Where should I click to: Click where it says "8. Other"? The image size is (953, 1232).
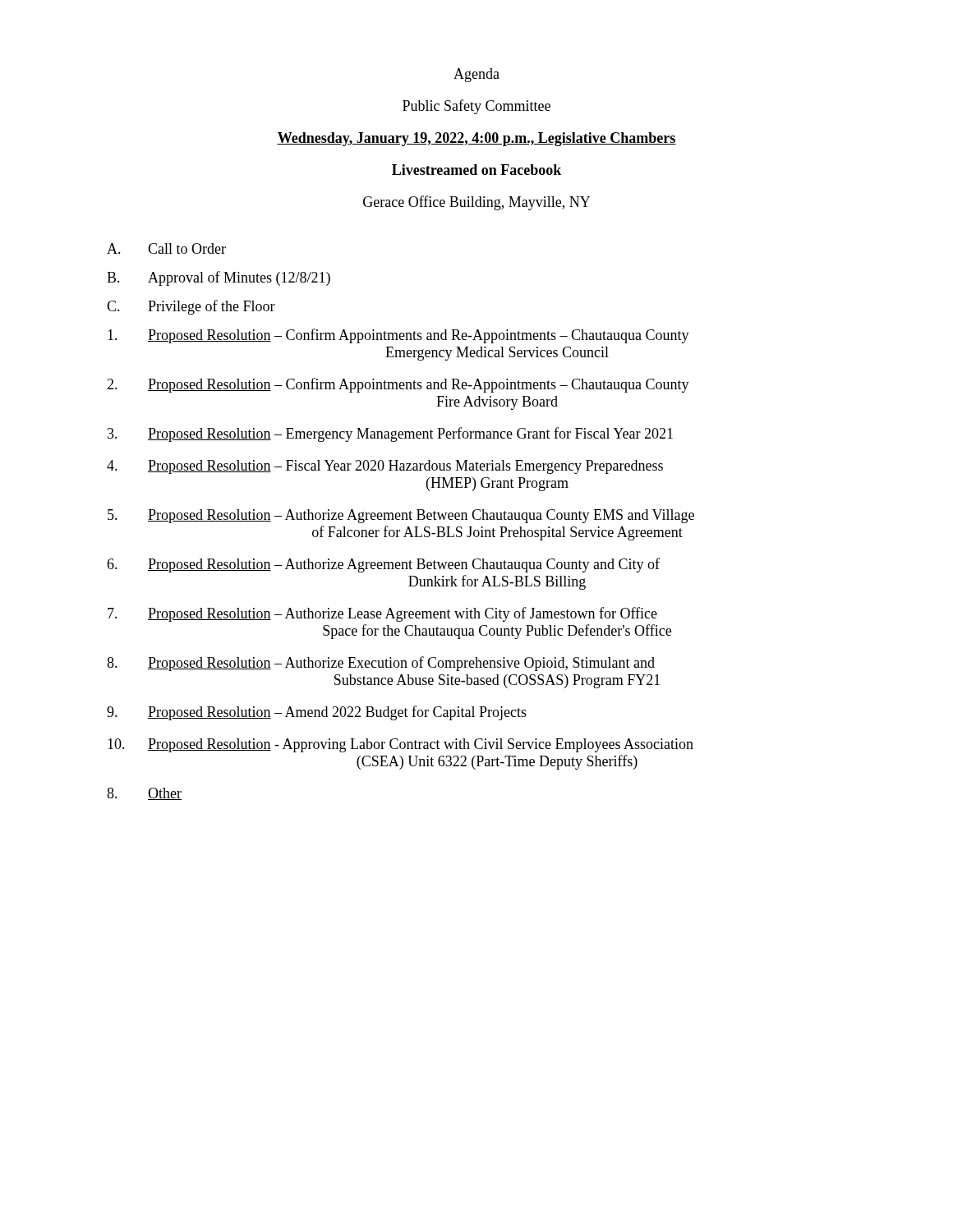pyautogui.click(x=144, y=794)
